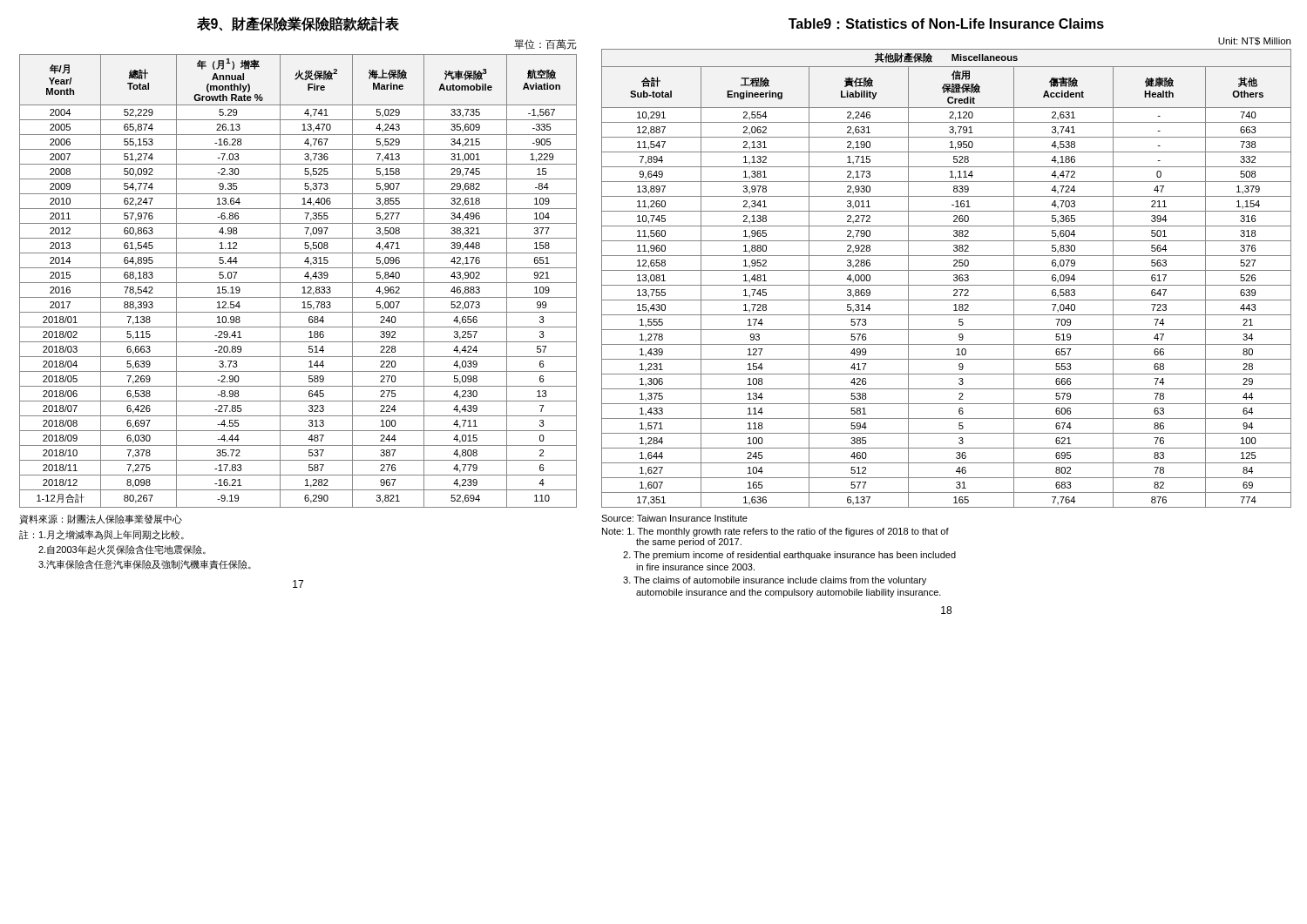
Task: Click the passage that begins "2. The premium"
Action: coord(779,555)
